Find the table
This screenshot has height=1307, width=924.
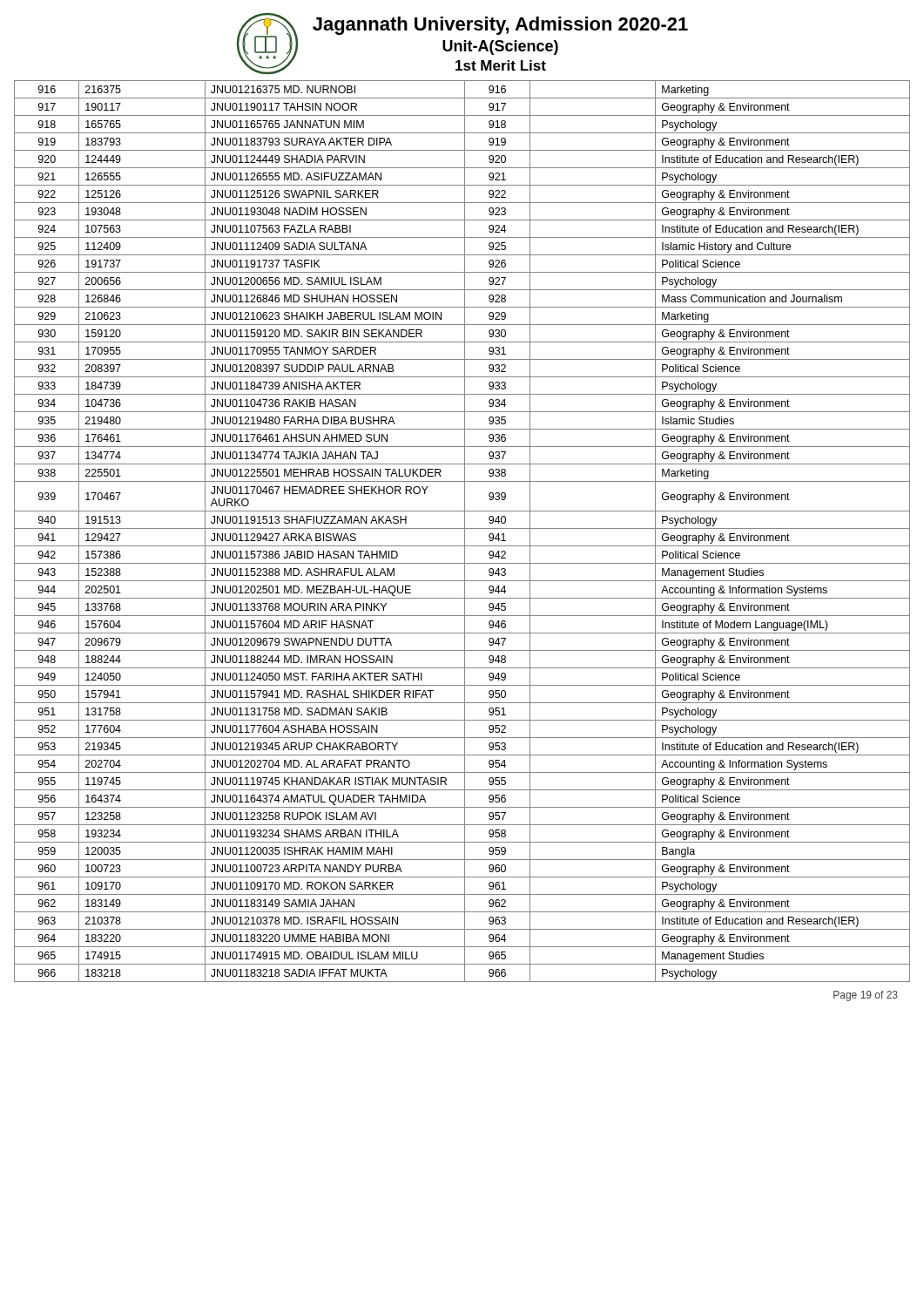[462, 531]
